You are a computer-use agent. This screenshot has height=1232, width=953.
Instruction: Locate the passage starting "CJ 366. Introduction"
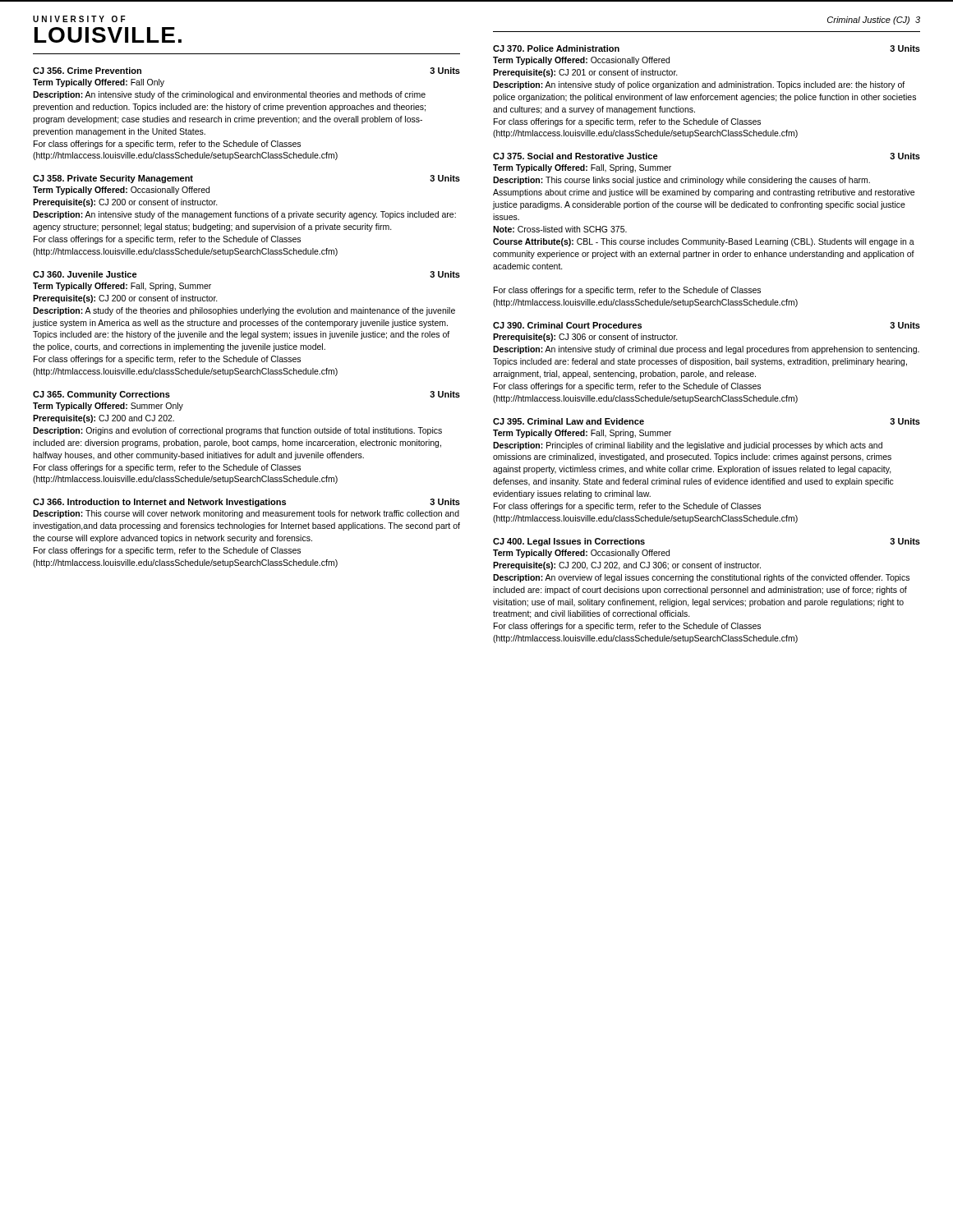click(246, 502)
